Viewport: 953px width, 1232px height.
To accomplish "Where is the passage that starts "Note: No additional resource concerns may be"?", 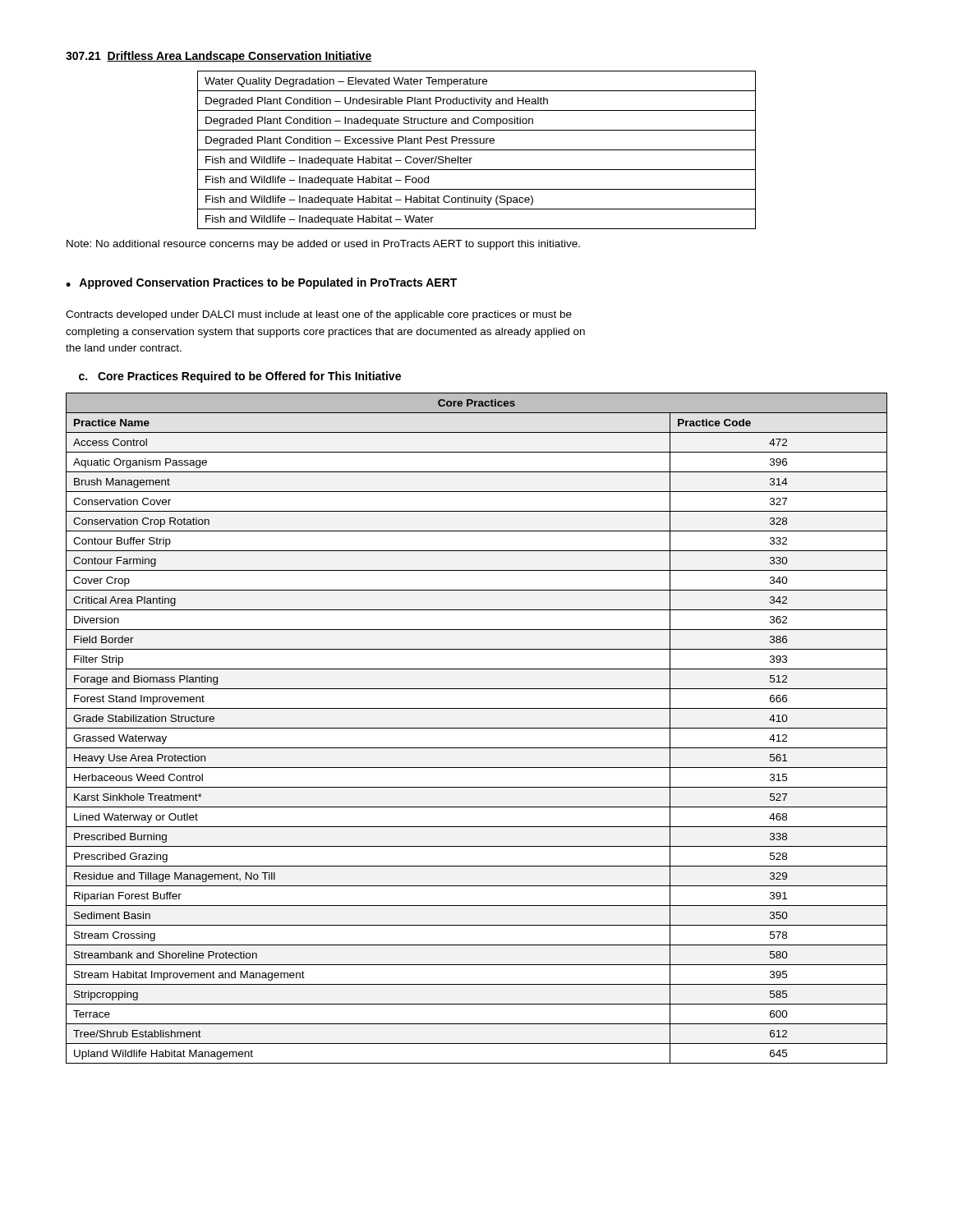I will (x=323, y=244).
